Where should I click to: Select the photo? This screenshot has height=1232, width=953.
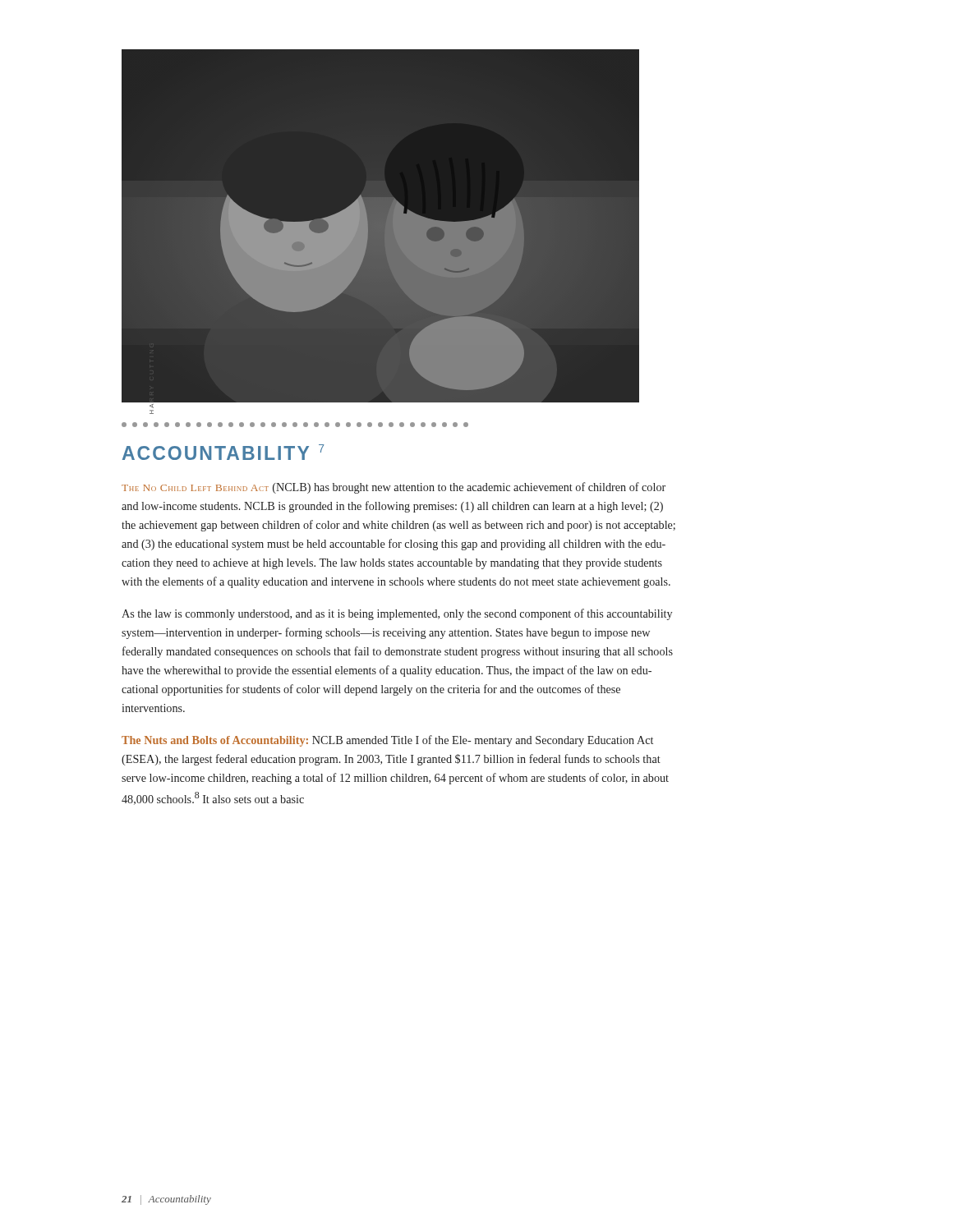[380, 226]
